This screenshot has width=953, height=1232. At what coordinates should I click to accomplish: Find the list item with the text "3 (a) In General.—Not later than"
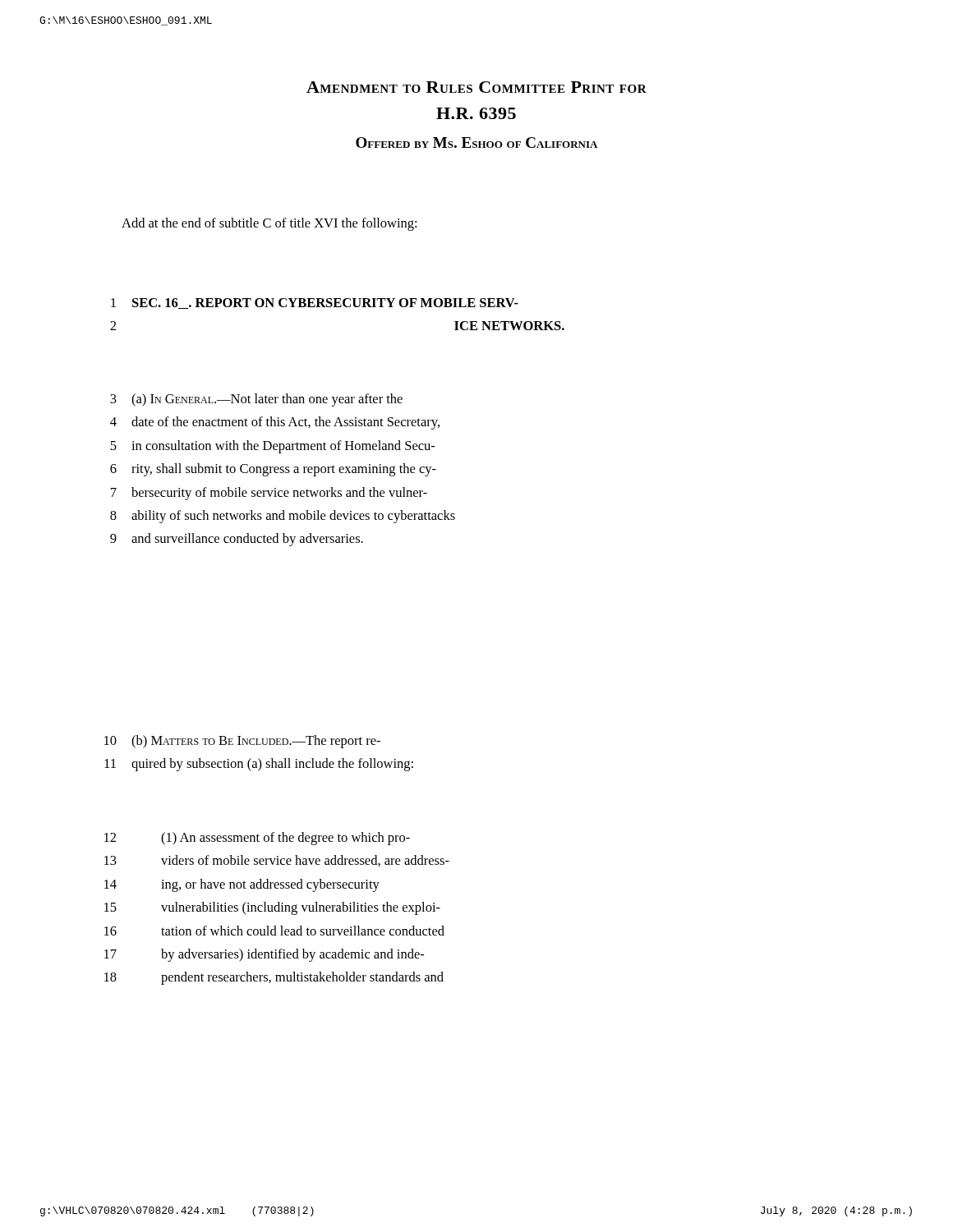point(256,400)
